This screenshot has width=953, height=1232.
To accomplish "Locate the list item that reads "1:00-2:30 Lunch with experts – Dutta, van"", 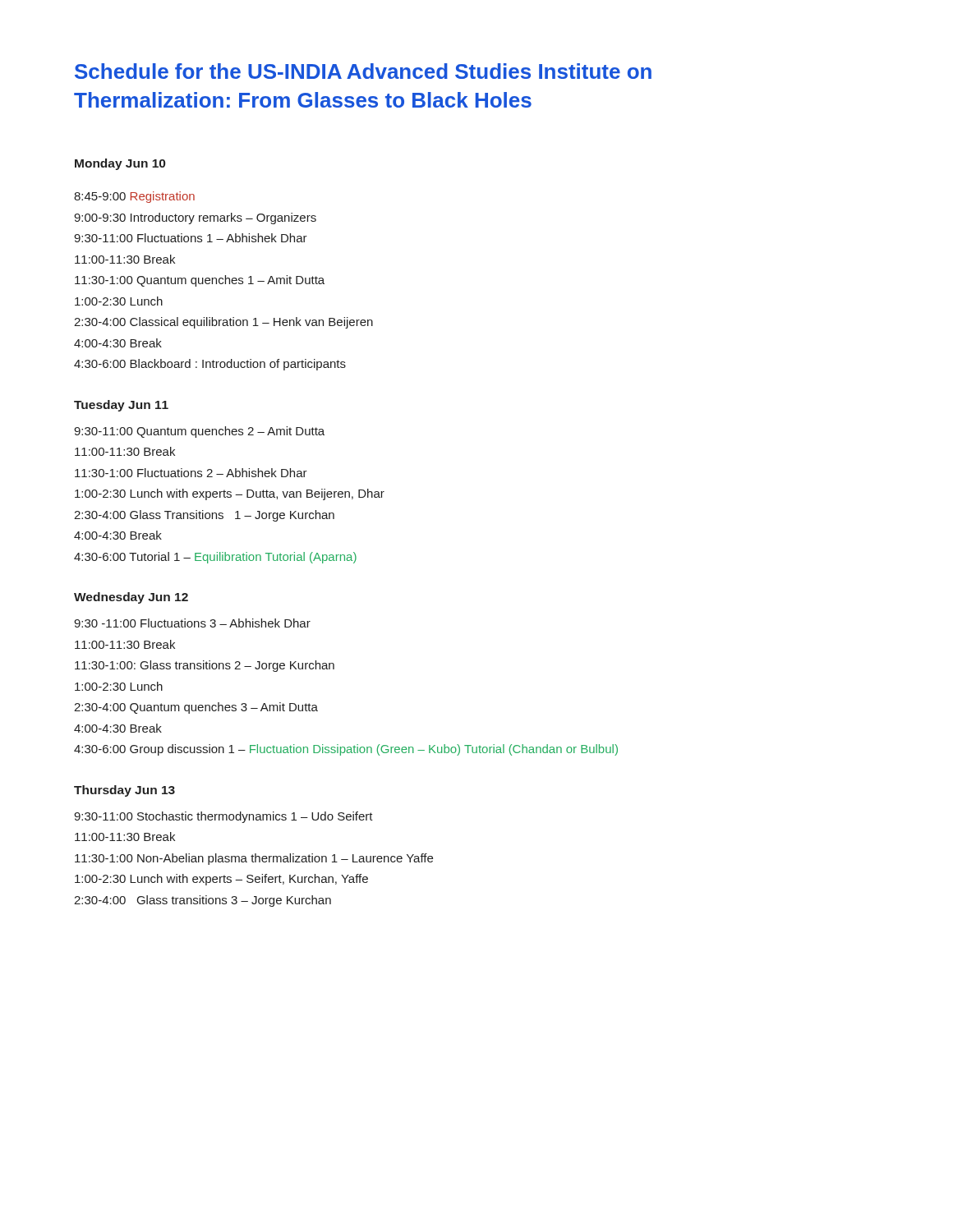I will (x=229, y=493).
